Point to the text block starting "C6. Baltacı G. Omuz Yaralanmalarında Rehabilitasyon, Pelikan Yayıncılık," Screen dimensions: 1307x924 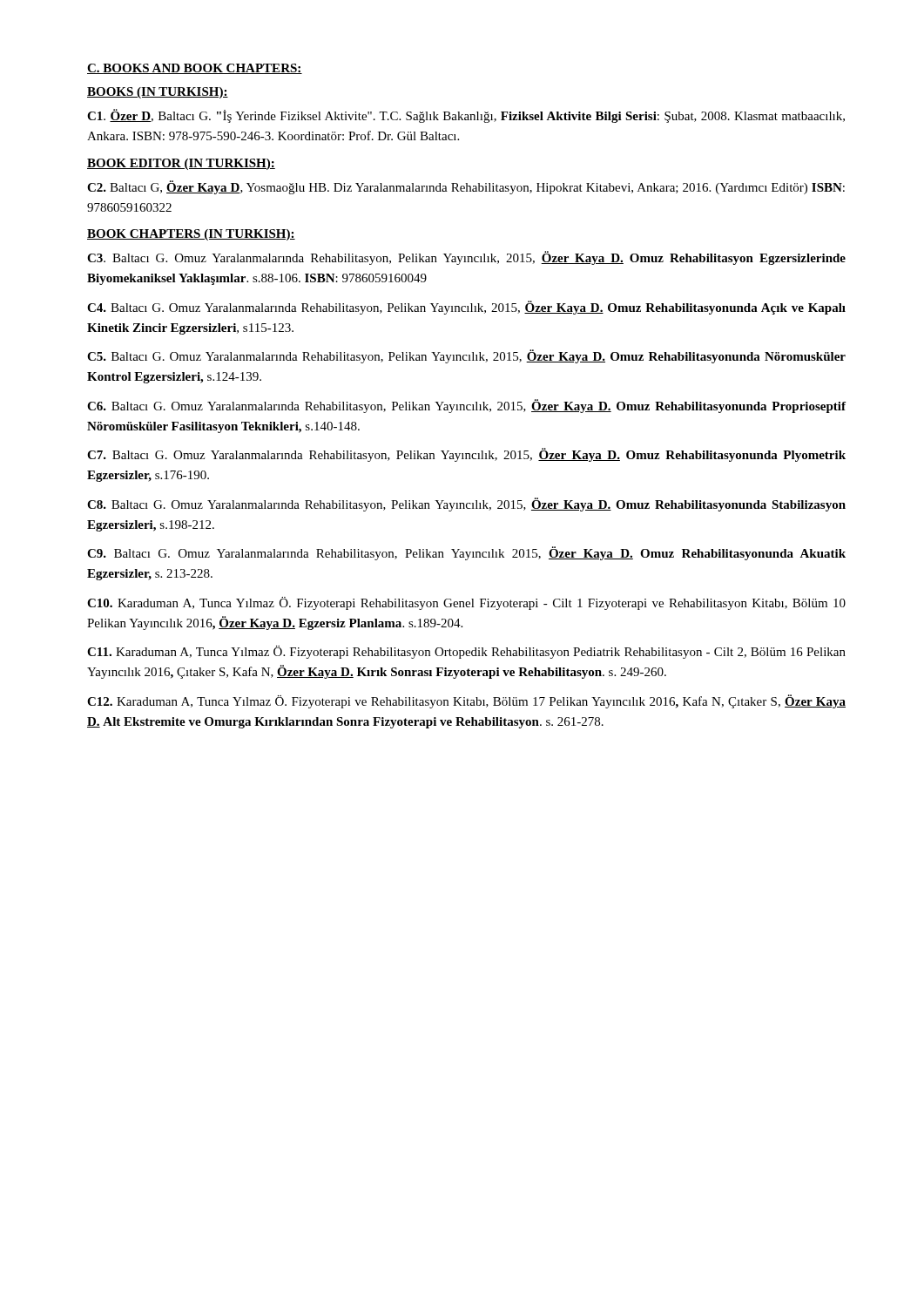click(466, 416)
